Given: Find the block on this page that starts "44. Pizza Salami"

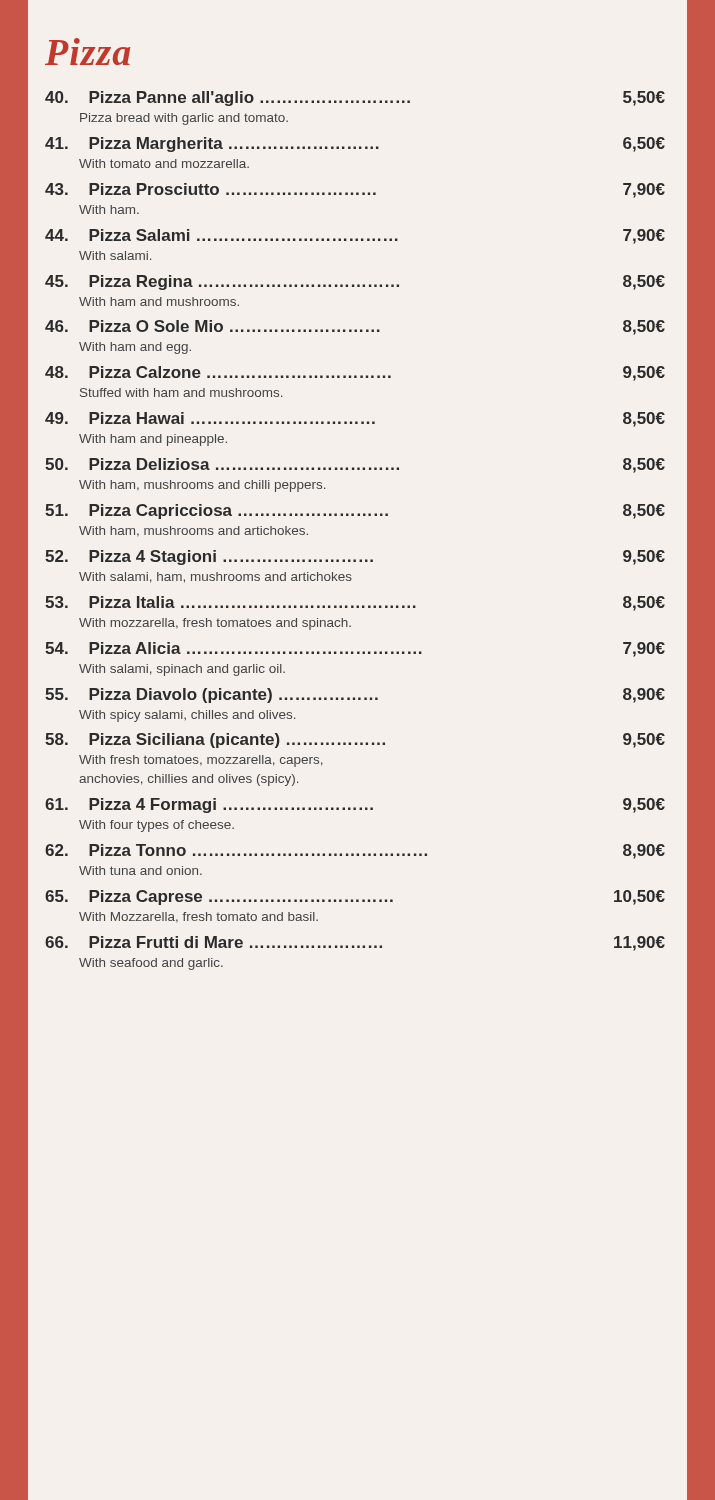Looking at the screenshot, I should tap(355, 246).
